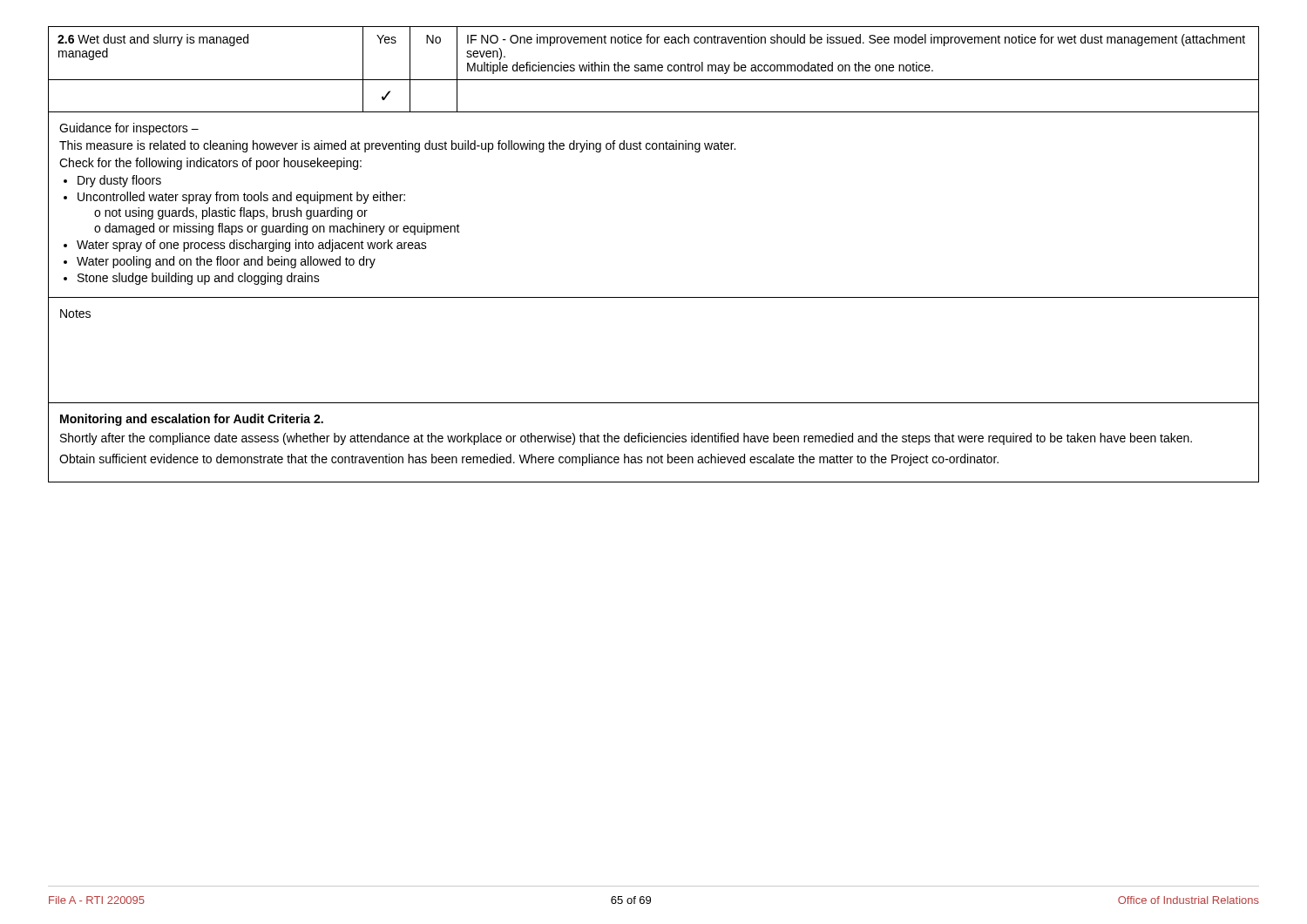Locate the block of text that opens with "Guidance for inspectors – This measure"
The height and width of the screenshot is (924, 1307).
129,129
